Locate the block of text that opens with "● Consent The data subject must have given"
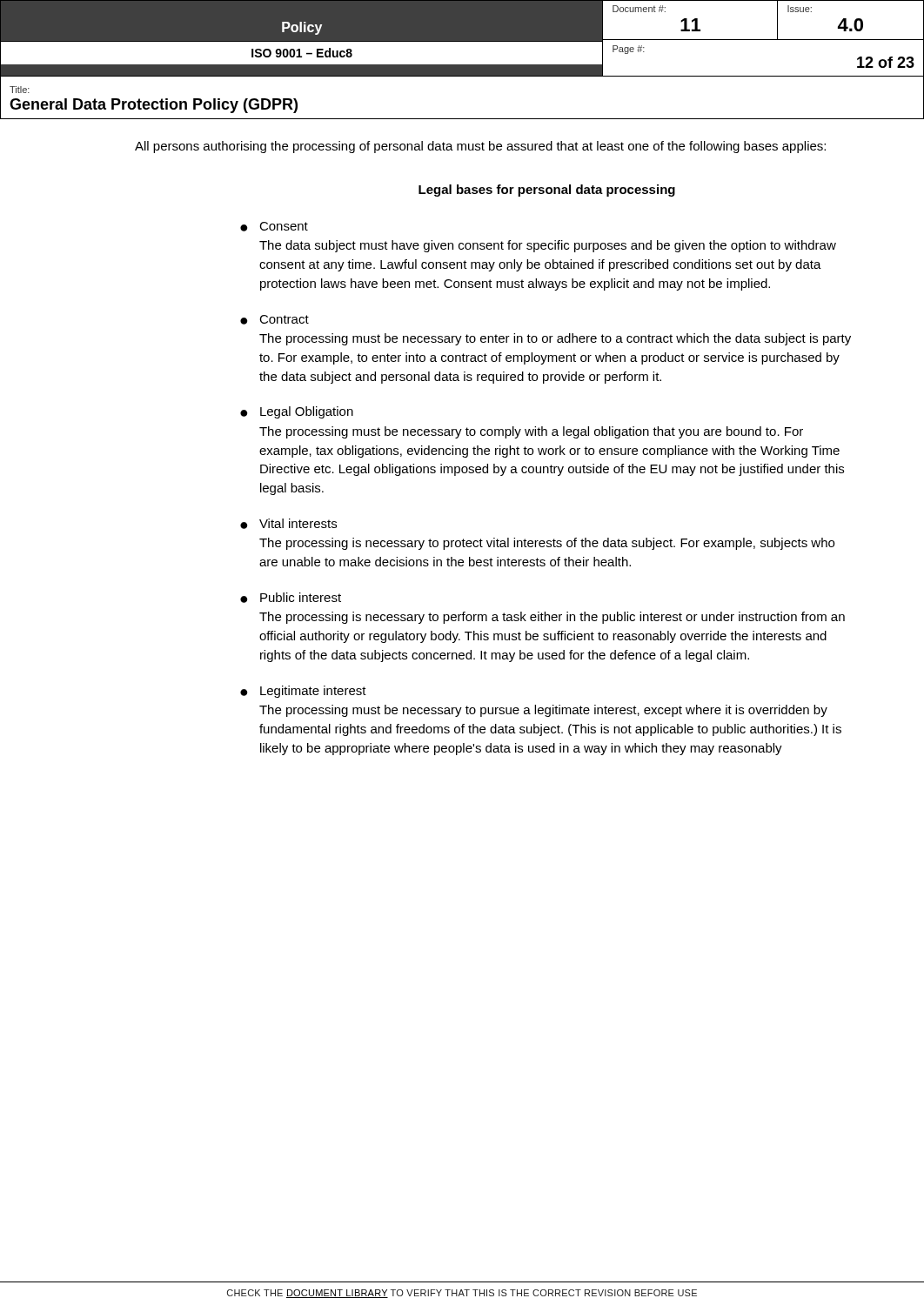924x1305 pixels. [x=547, y=255]
